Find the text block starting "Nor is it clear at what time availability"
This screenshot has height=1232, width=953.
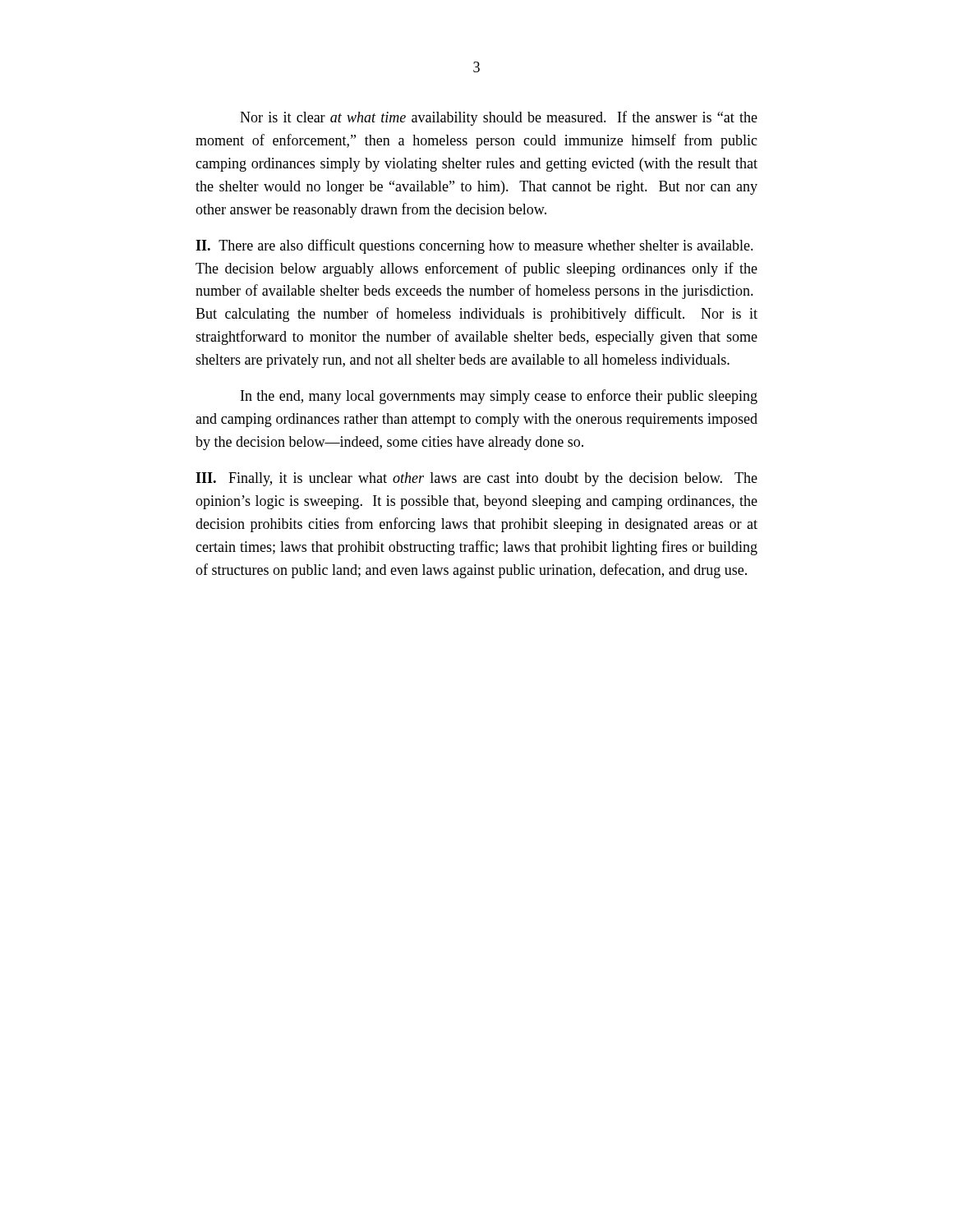pos(476,164)
